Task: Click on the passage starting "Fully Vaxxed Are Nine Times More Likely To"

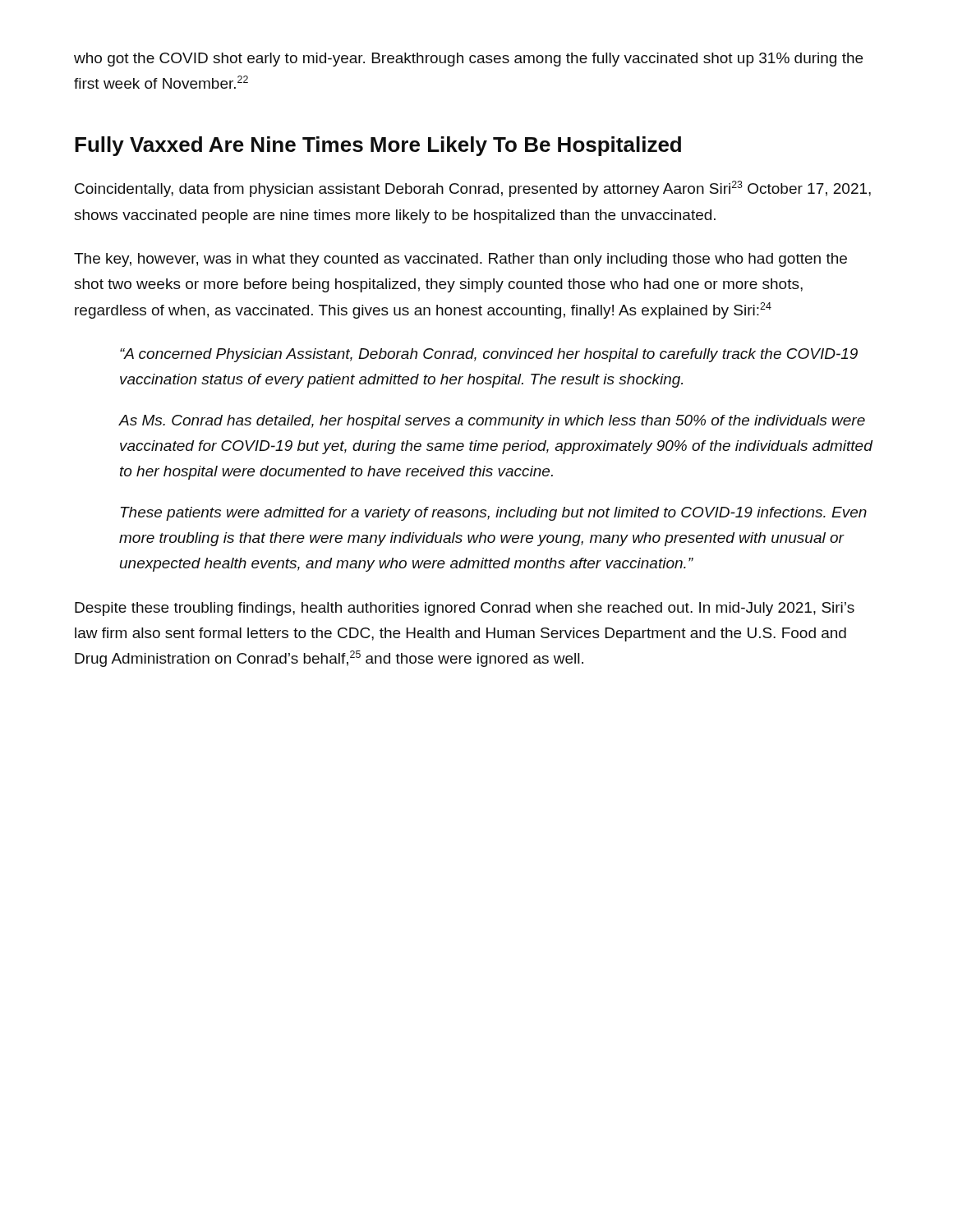Action: point(378,145)
